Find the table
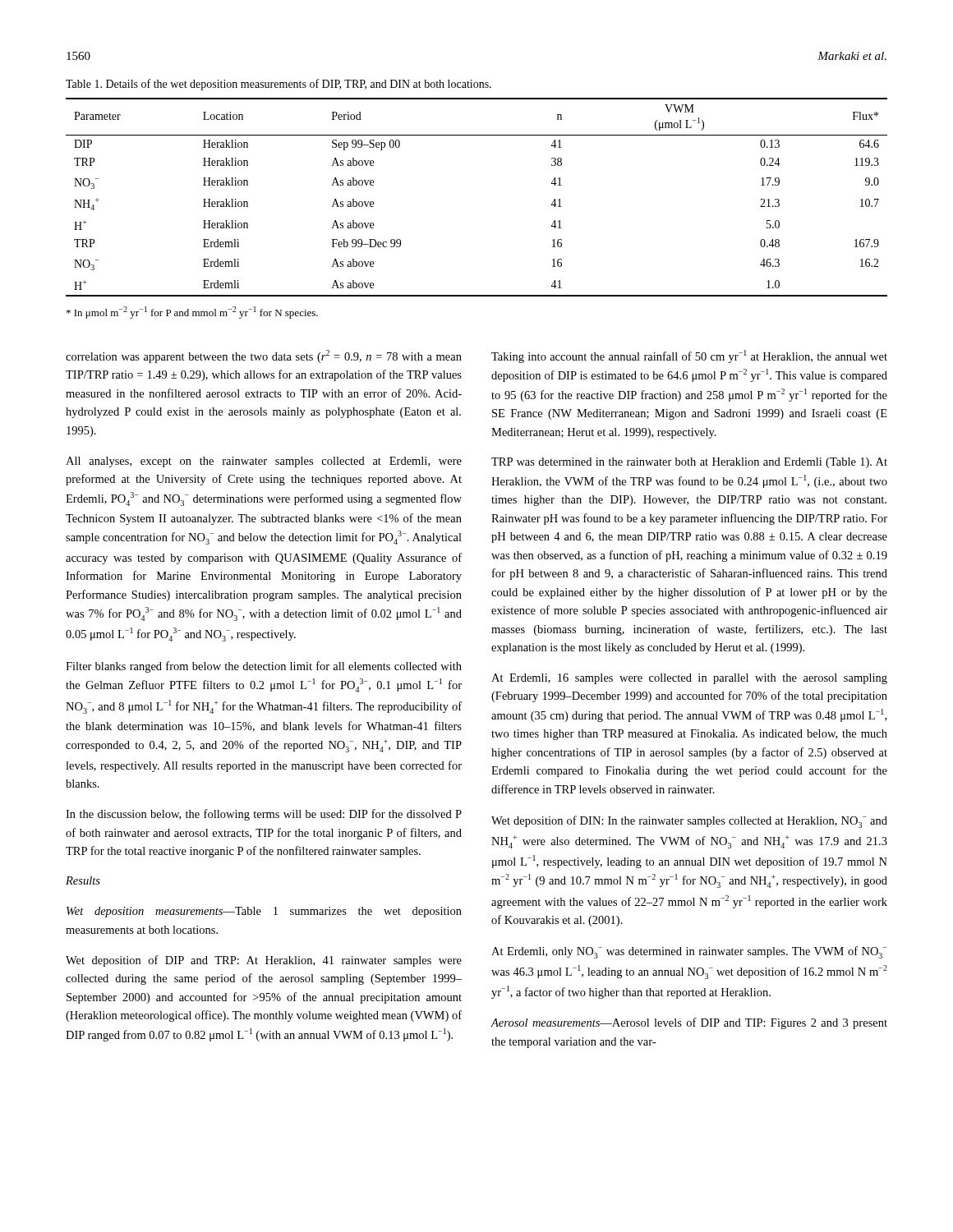The width and height of the screenshot is (953, 1232). (476, 200)
